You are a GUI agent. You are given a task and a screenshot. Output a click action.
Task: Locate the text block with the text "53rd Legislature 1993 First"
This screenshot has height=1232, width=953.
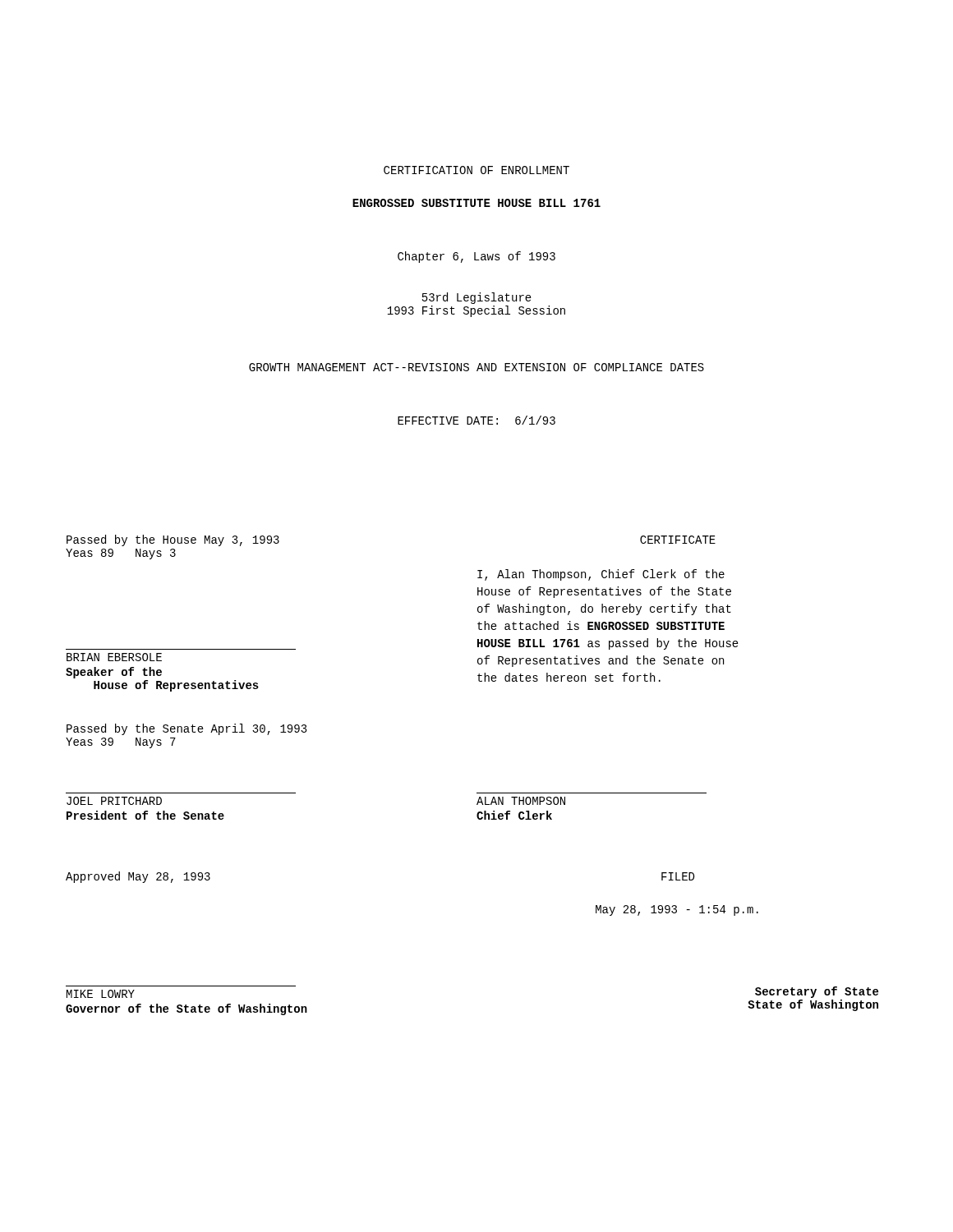click(x=476, y=305)
